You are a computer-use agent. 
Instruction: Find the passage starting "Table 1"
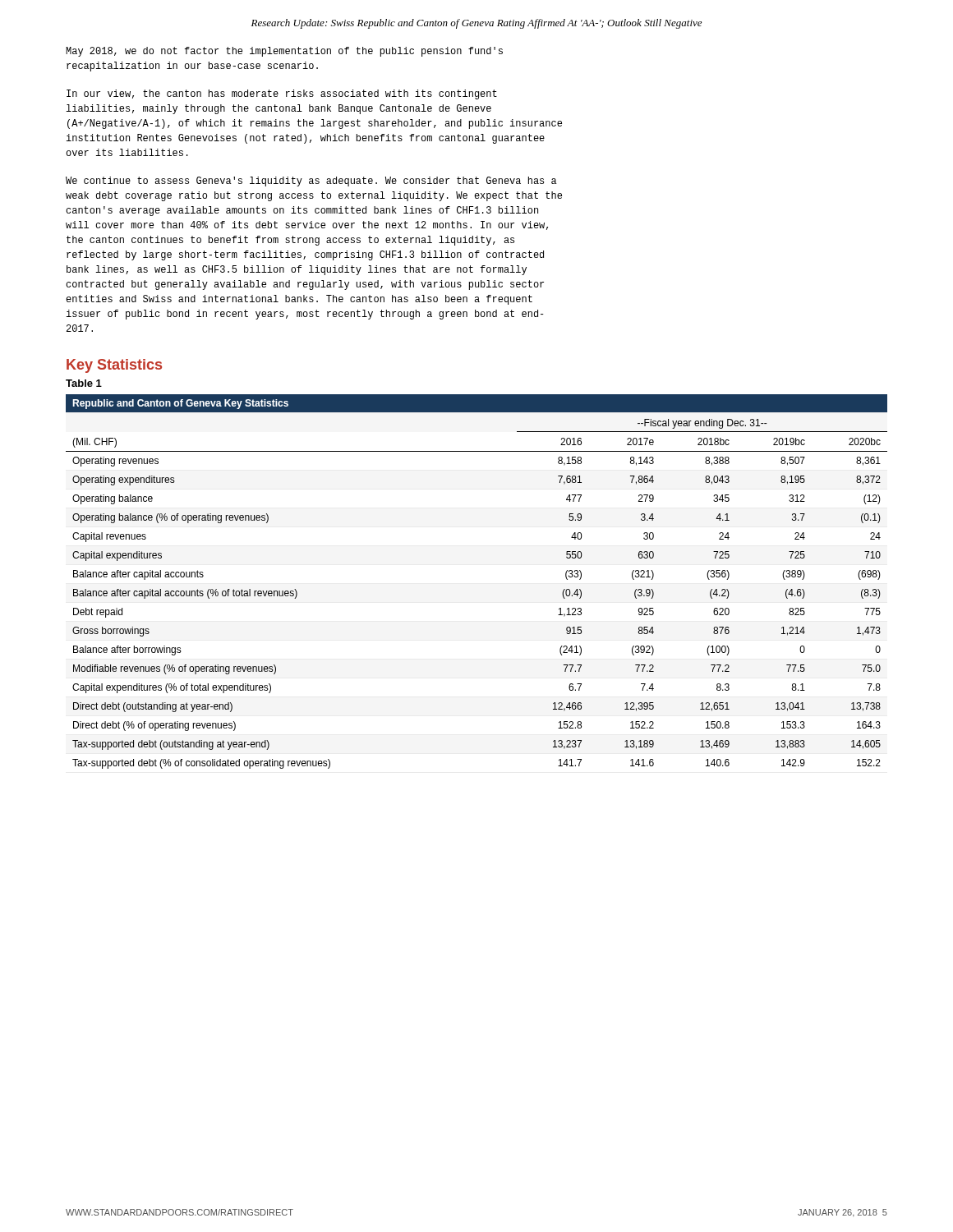pyautogui.click(x=476, y=383)
